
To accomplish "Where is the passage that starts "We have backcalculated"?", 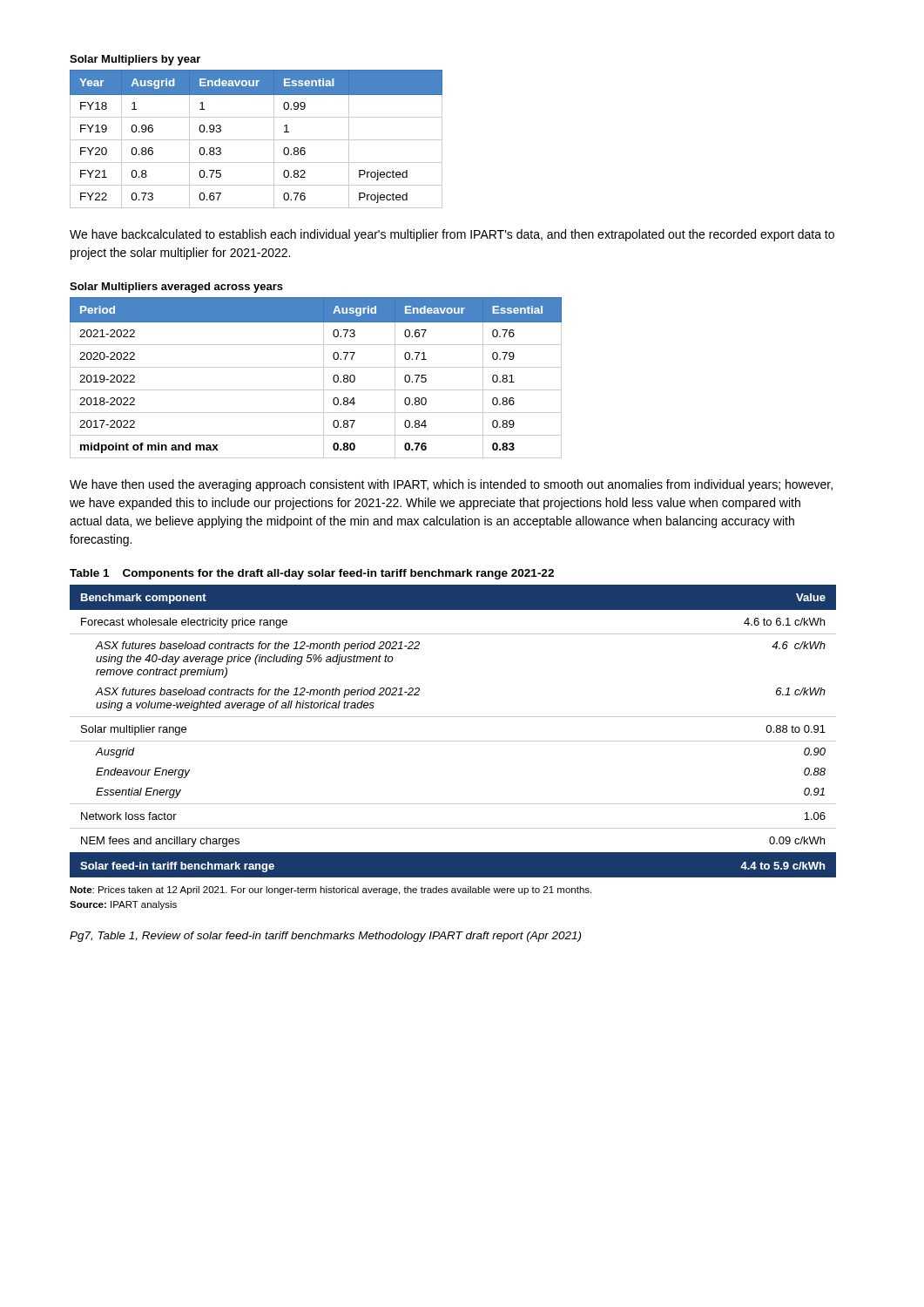I will pyautogui.click(x=452, y=244).
